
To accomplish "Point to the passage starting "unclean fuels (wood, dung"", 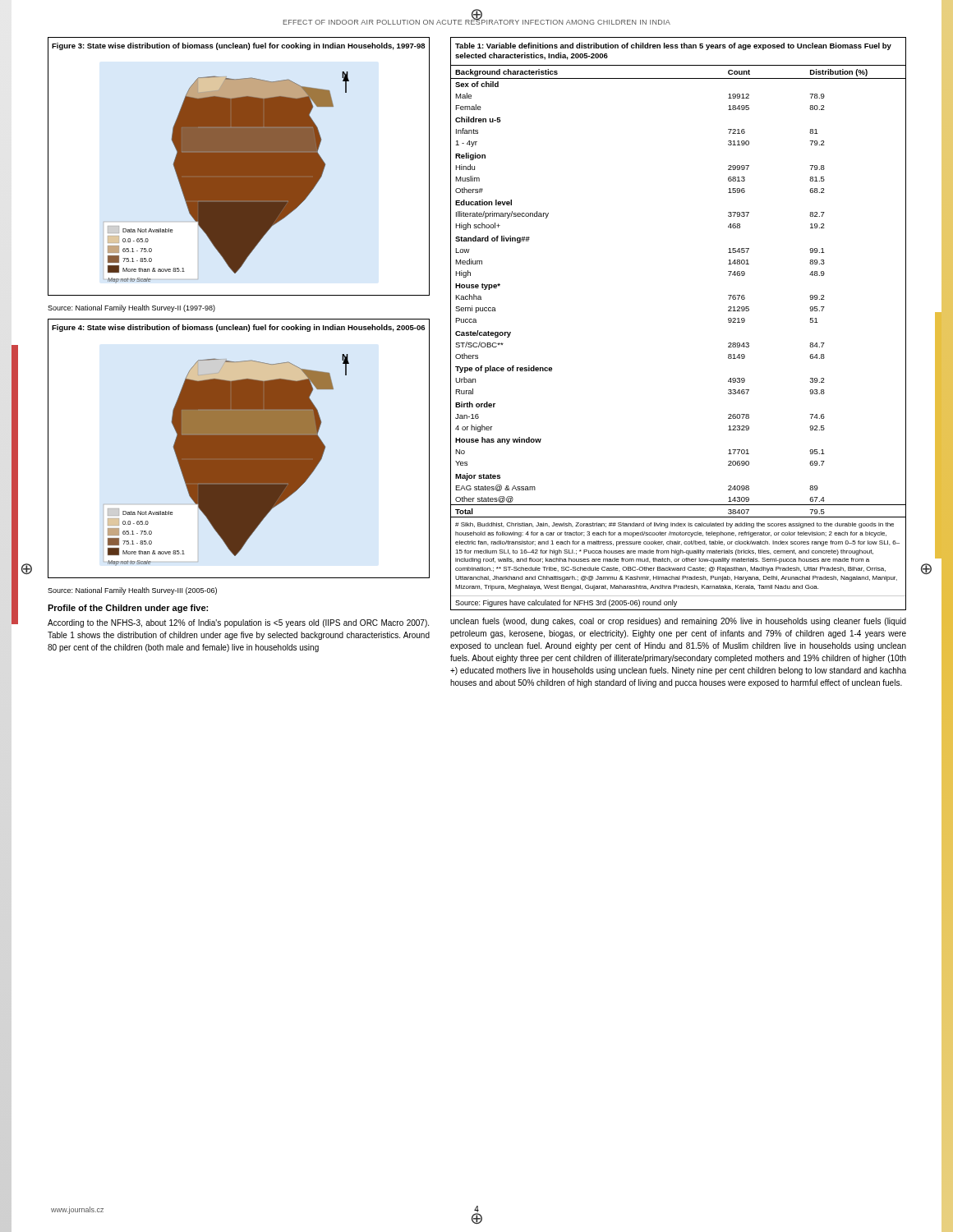I will [678, 652].
